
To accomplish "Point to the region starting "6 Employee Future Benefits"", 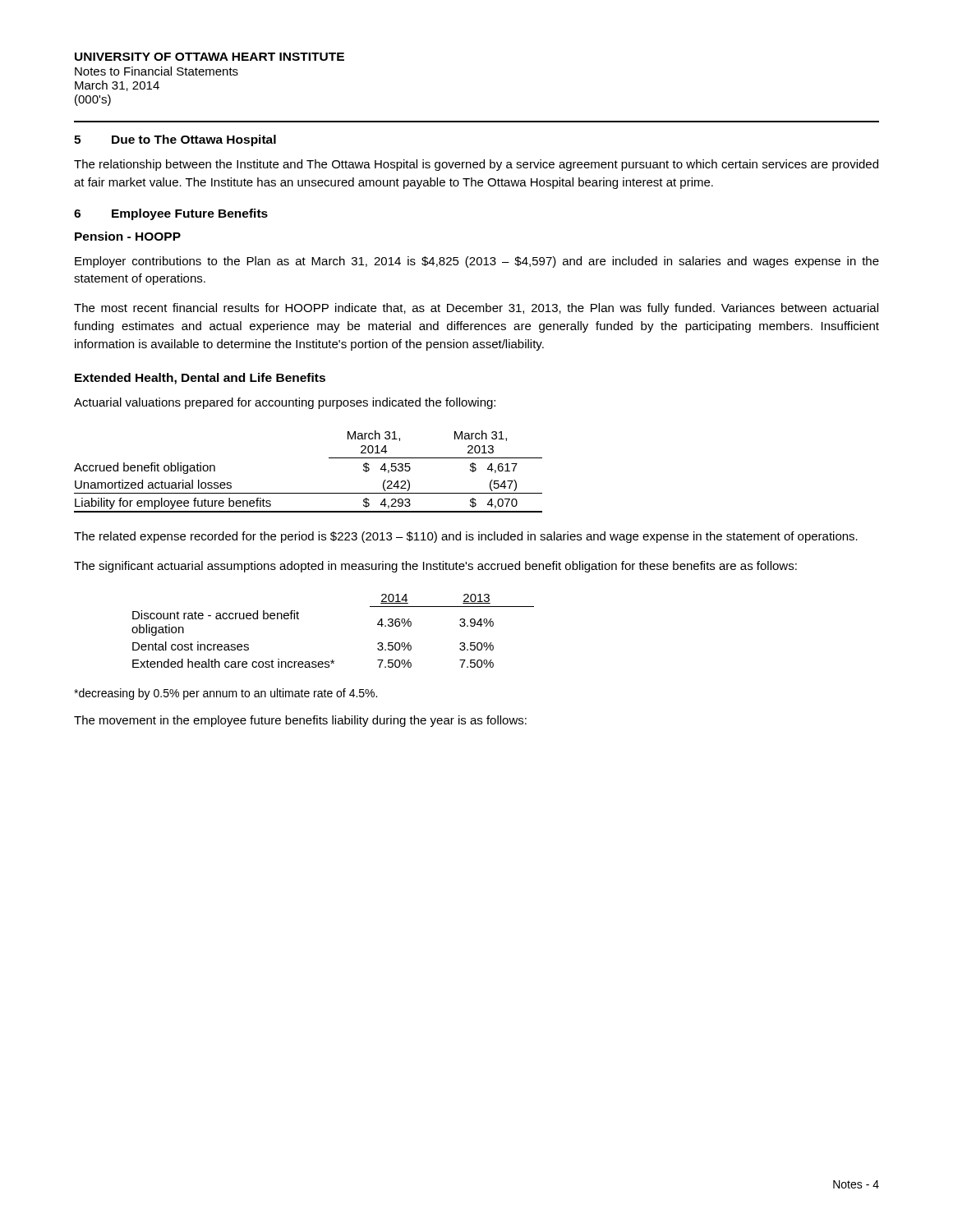I will pos(171,213).
